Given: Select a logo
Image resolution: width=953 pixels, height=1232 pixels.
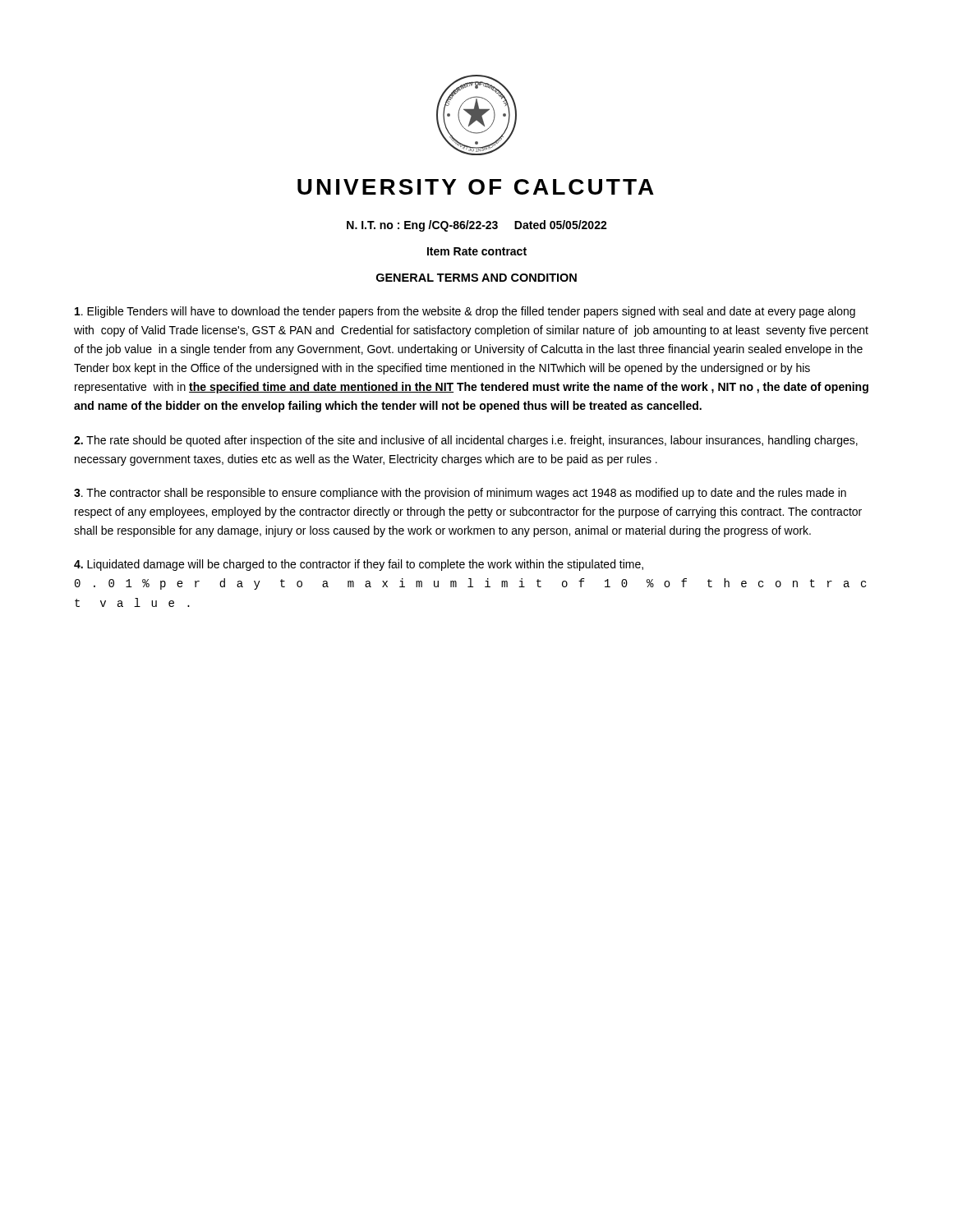Looking at the screenshot, I should coord(476,117).
